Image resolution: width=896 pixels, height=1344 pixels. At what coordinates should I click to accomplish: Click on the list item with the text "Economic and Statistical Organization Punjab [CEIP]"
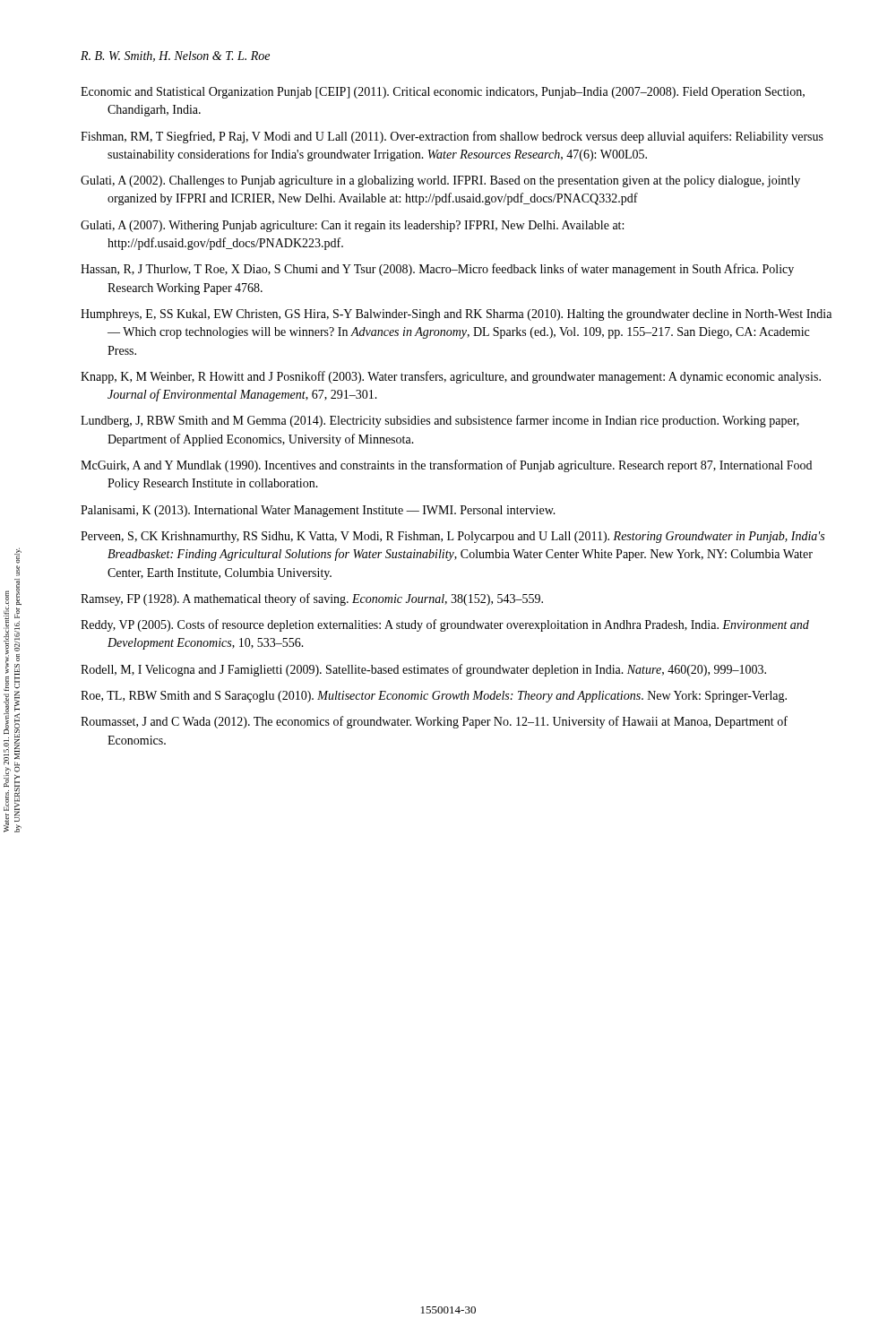coord(443,101)
